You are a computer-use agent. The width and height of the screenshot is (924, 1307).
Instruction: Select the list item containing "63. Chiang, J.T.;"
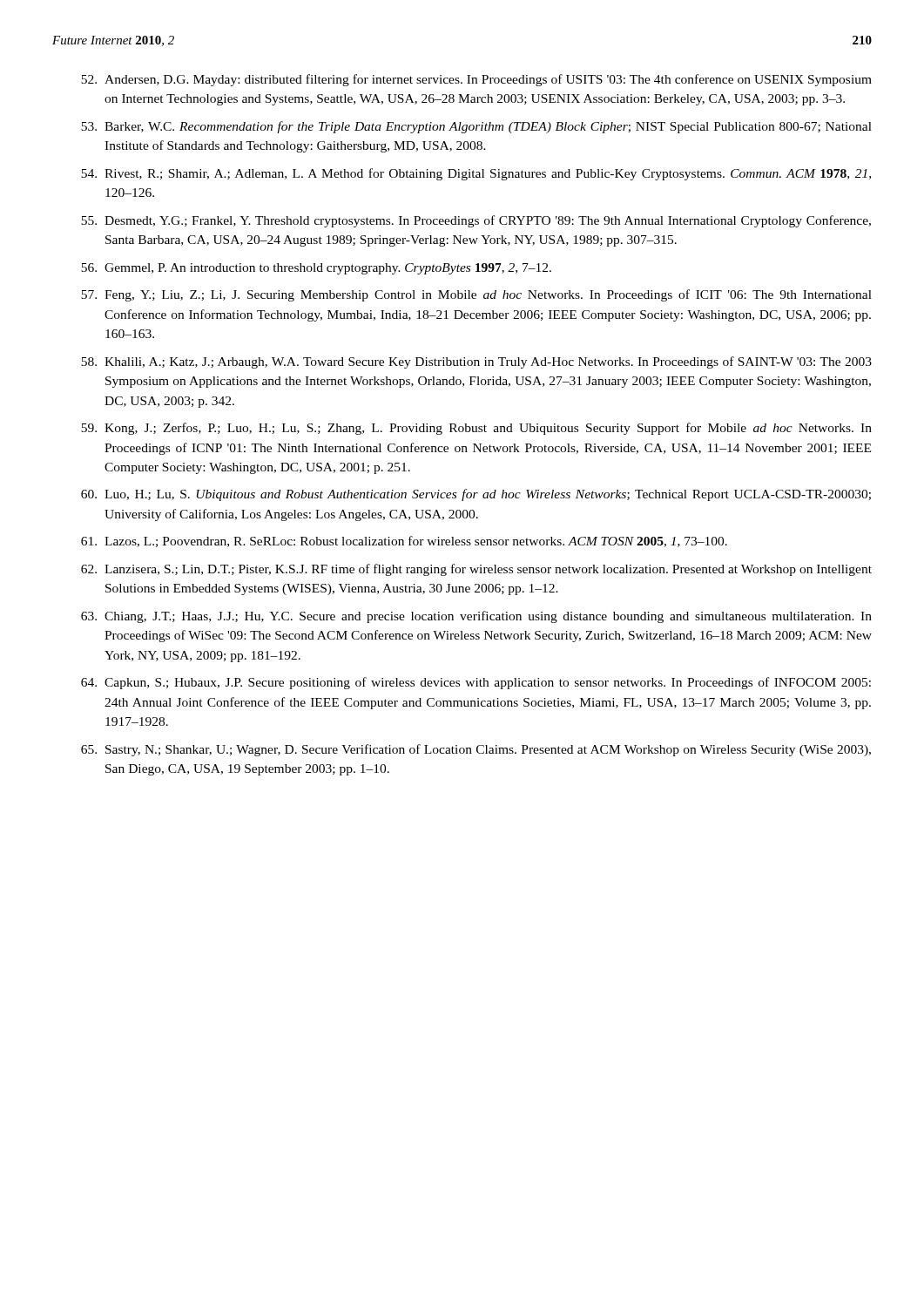[462, 636]
